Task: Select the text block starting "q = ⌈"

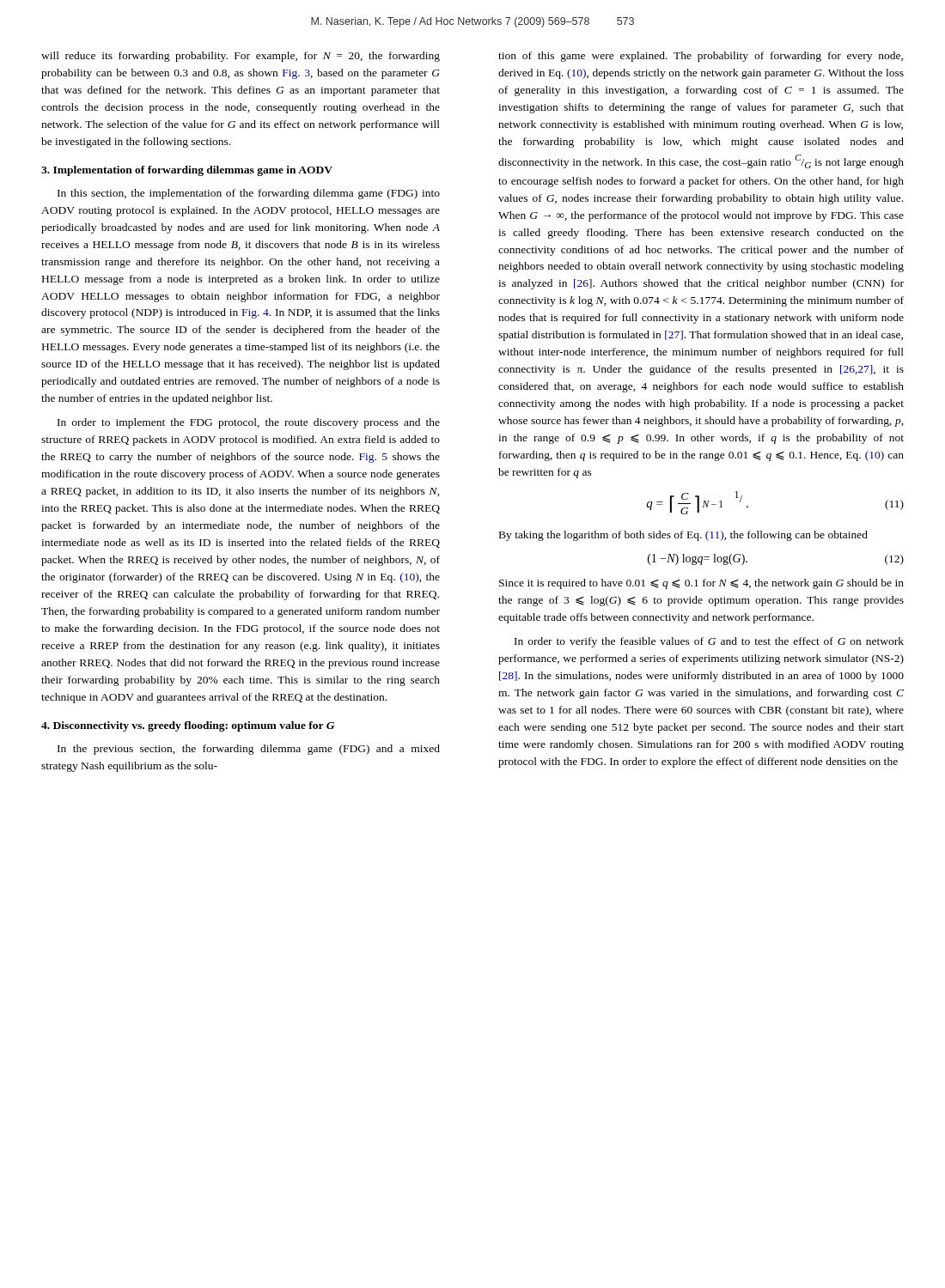Action: pos(701,504)
